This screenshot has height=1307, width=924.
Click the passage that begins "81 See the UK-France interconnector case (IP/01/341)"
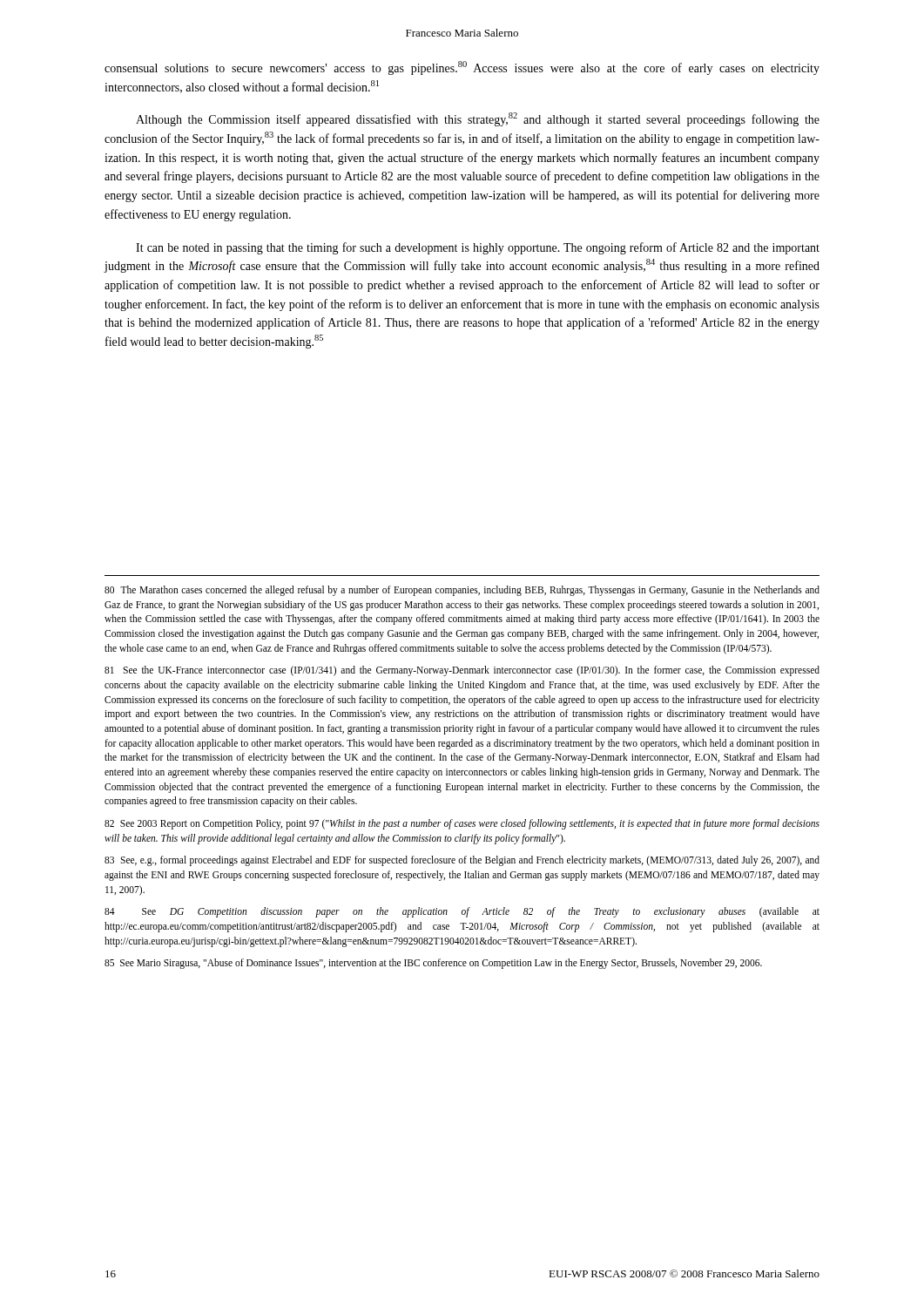[x=462, y=736]
